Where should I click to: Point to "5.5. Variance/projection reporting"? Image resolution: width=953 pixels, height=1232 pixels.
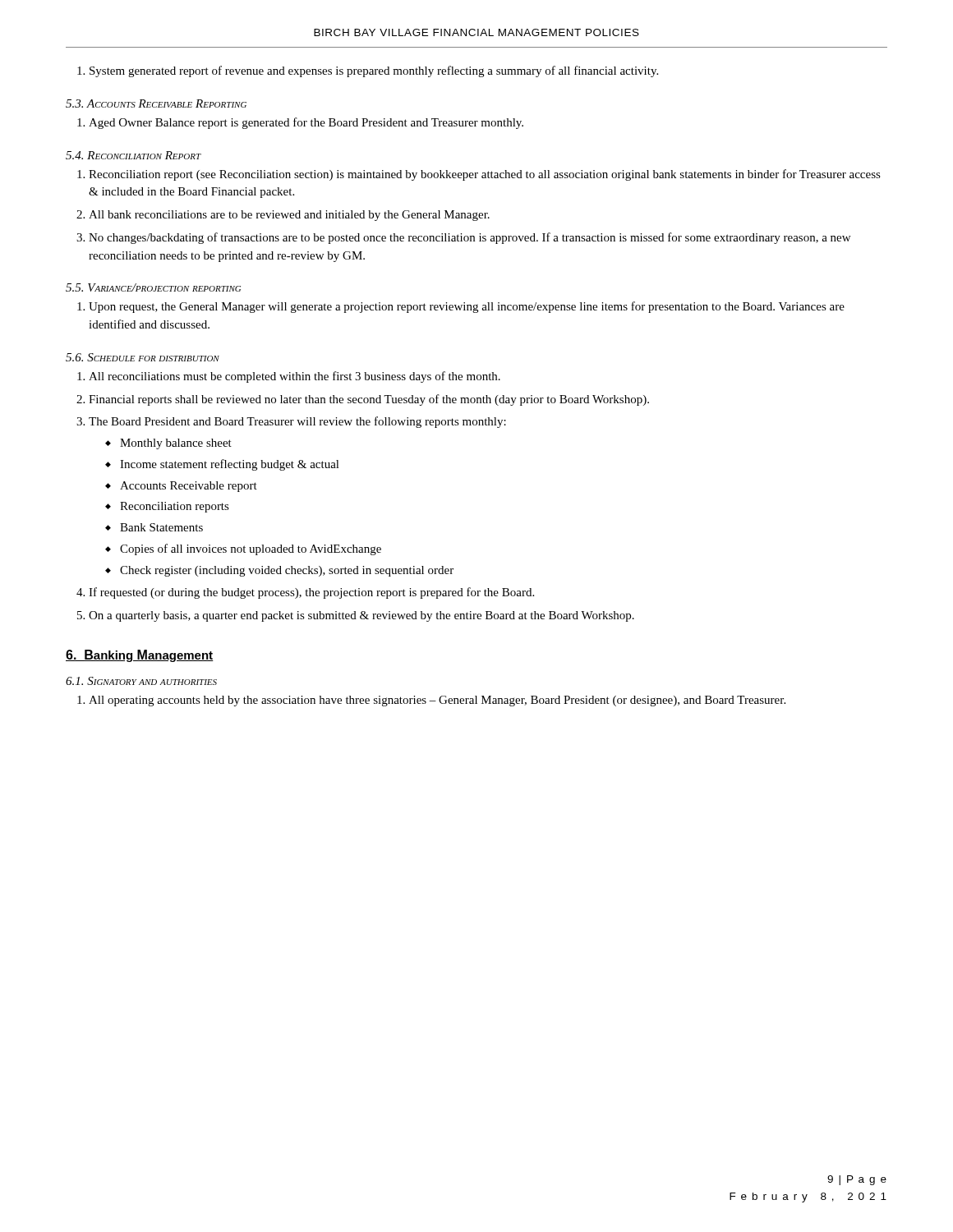pyautogui.click(x=154, y=288)
